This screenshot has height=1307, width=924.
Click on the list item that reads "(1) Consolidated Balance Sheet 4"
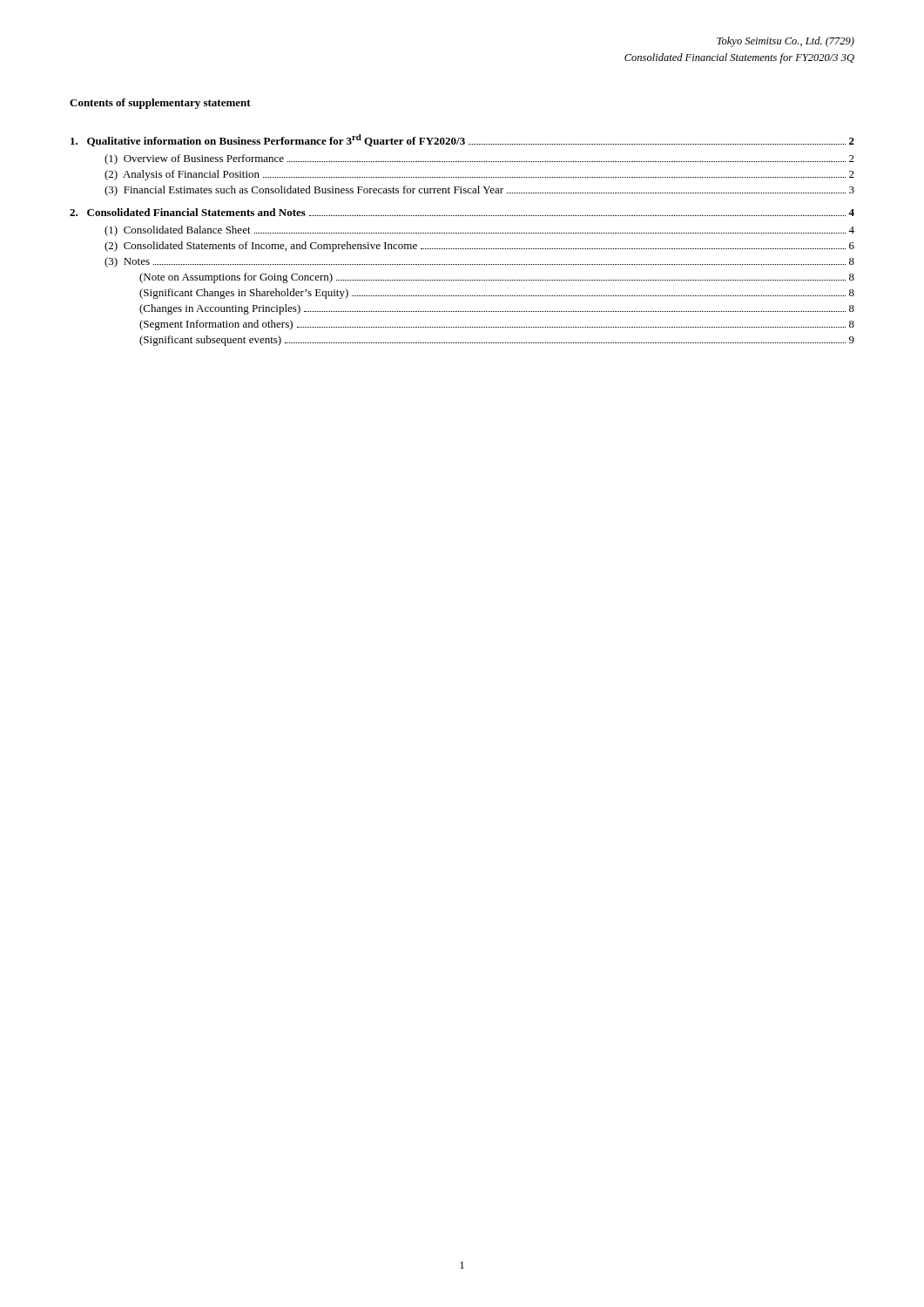click(479, 230)
